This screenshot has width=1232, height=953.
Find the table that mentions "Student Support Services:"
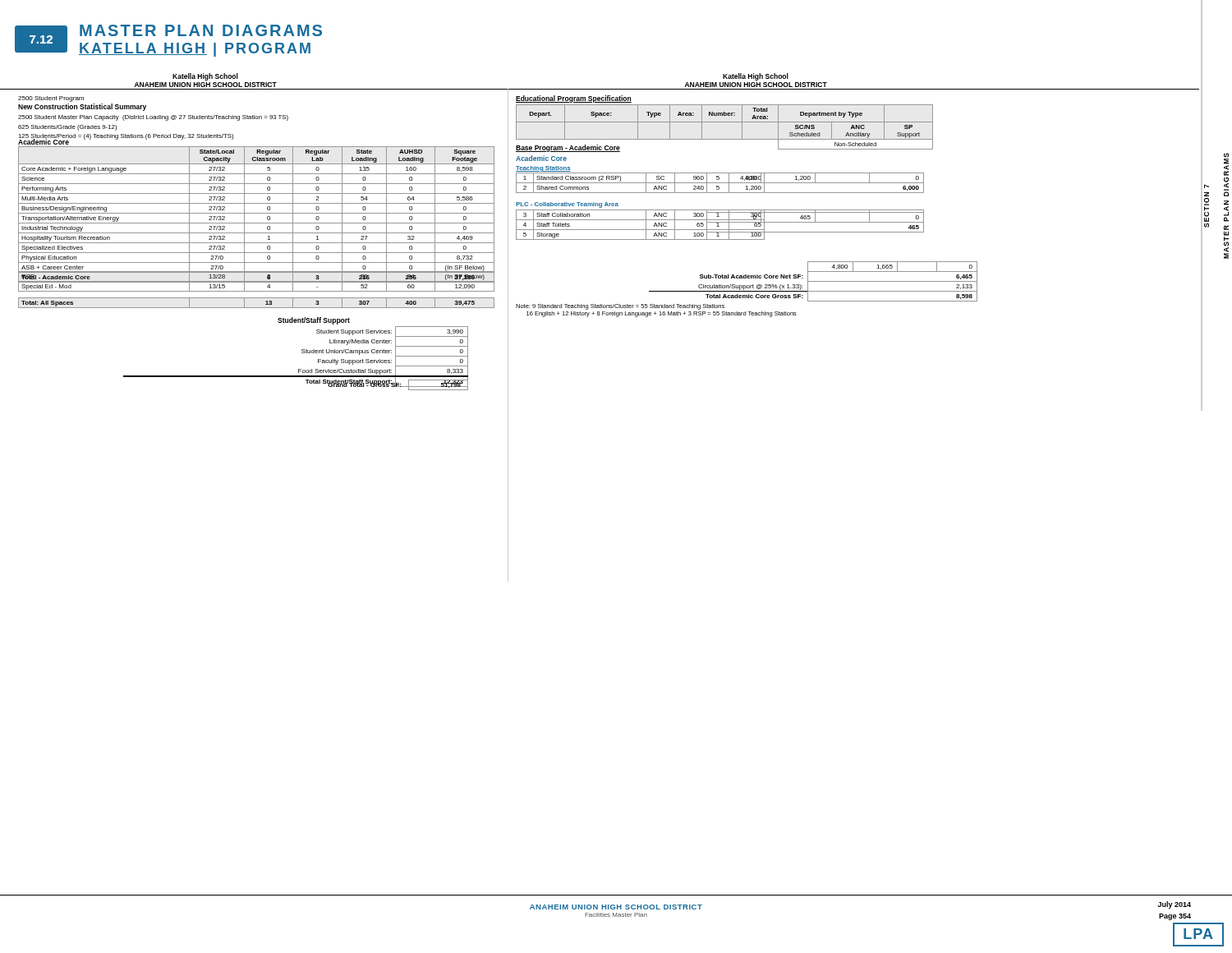click(296, 357)
